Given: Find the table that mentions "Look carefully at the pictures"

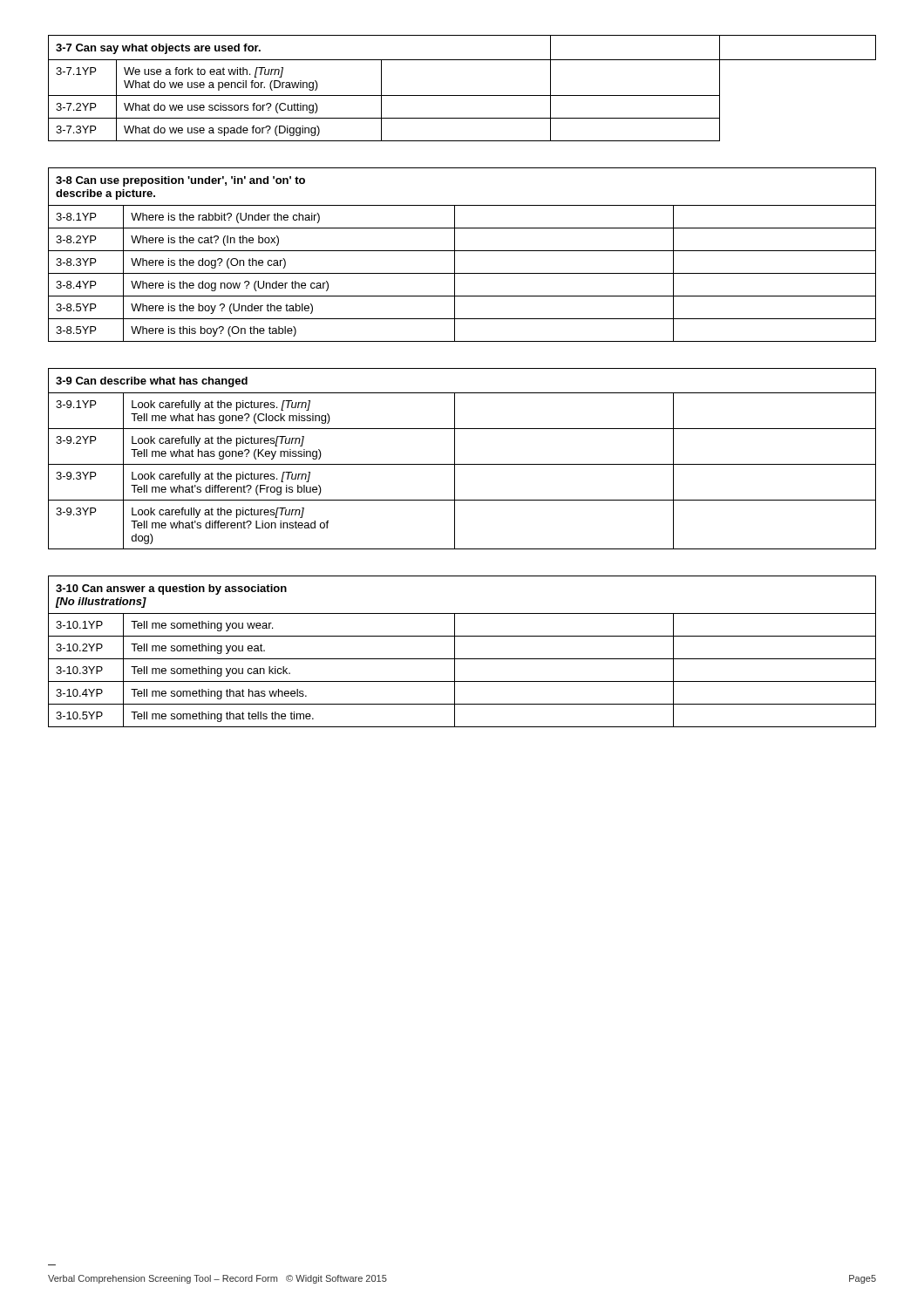Looking at the screenshot, I should (462, 459).
